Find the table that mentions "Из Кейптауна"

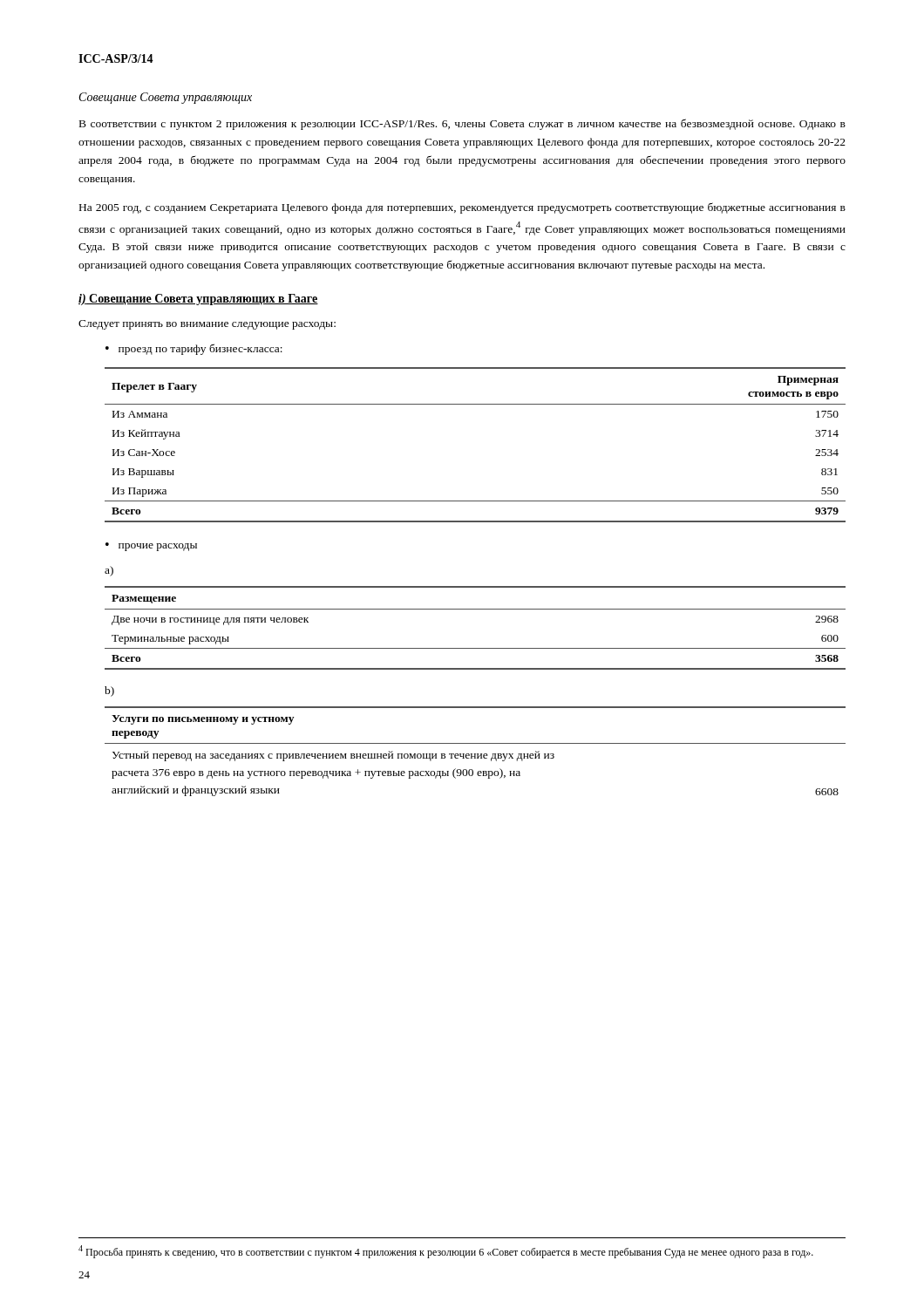tap(475, 444)
